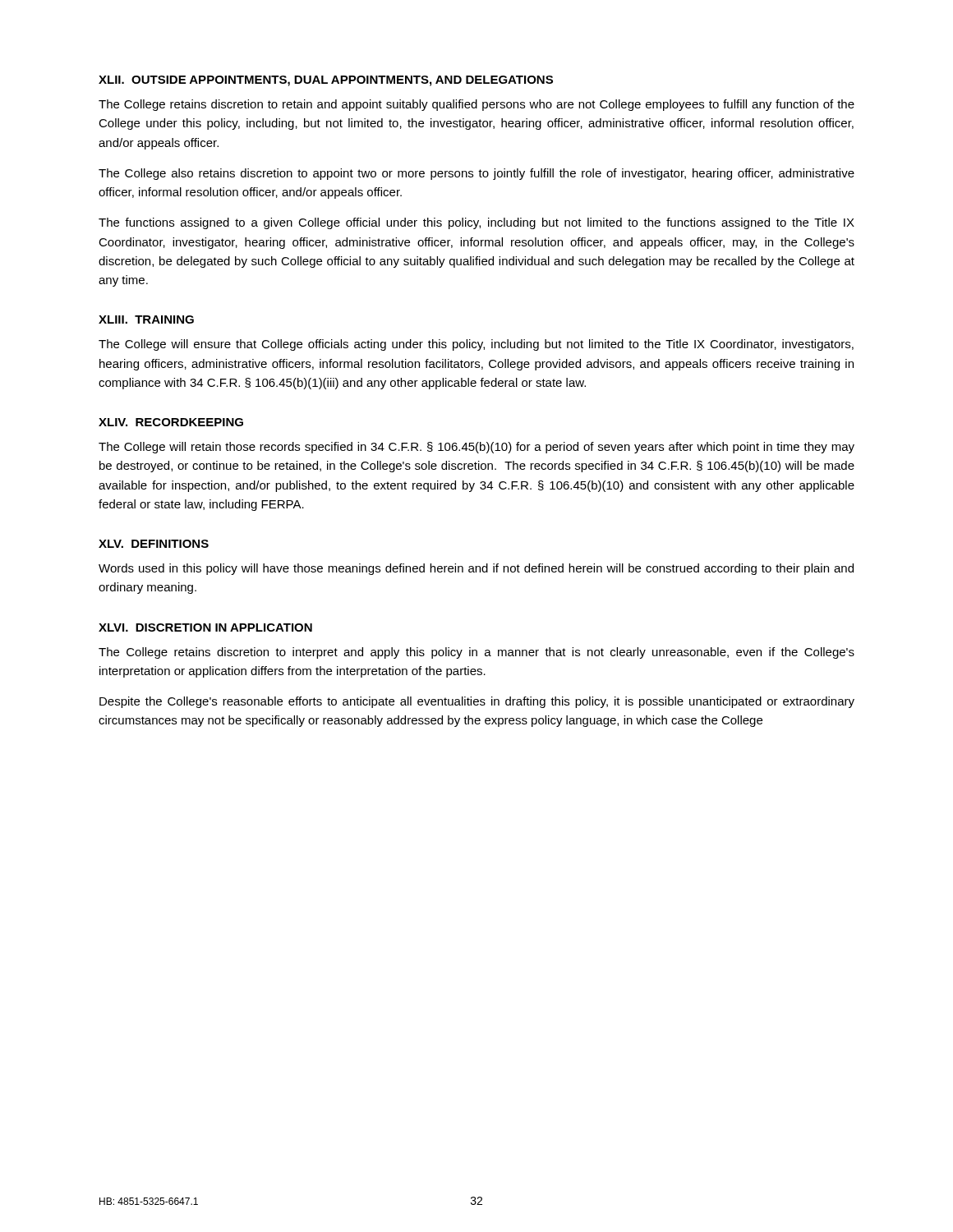Viewport: 953px width, 1232px height.
Task: Find the element starting "Despite the College's"
Action: coord(476,711)
